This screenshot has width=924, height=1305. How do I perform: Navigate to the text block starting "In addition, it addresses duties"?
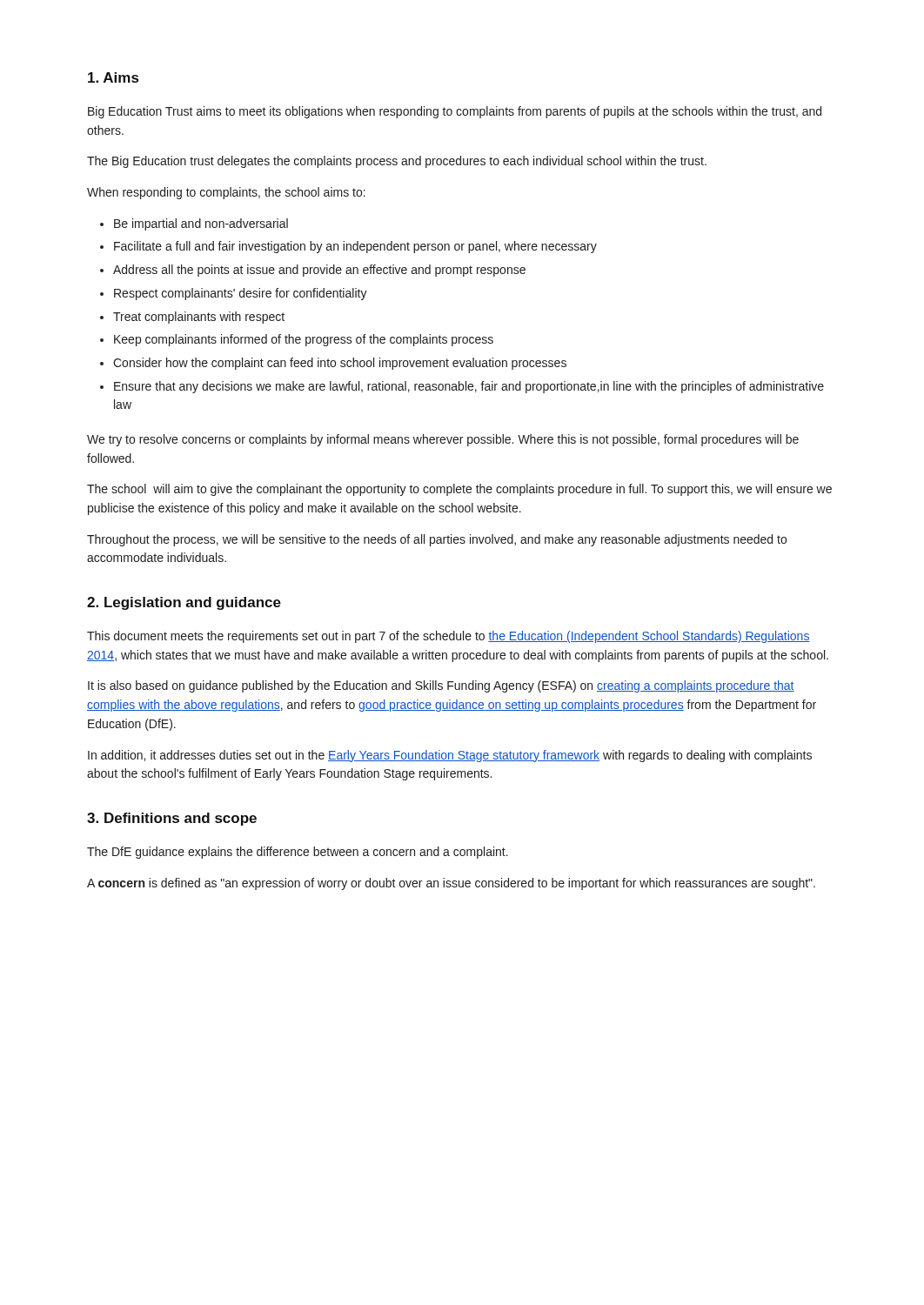462,765
